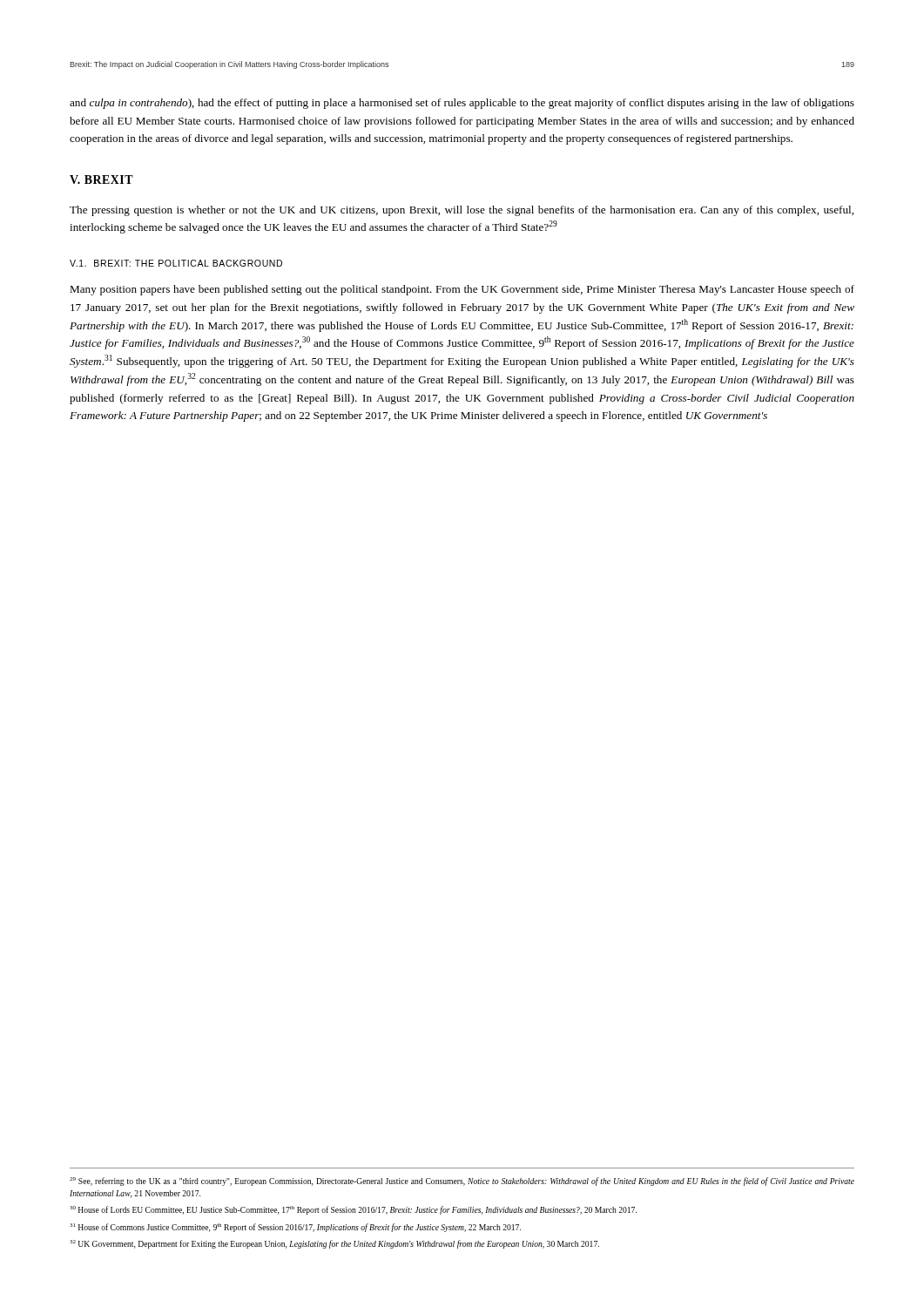
Task: Locate the block of text that opens with "30 House of Lords EU Committee,"
Action: (353, 1210)
